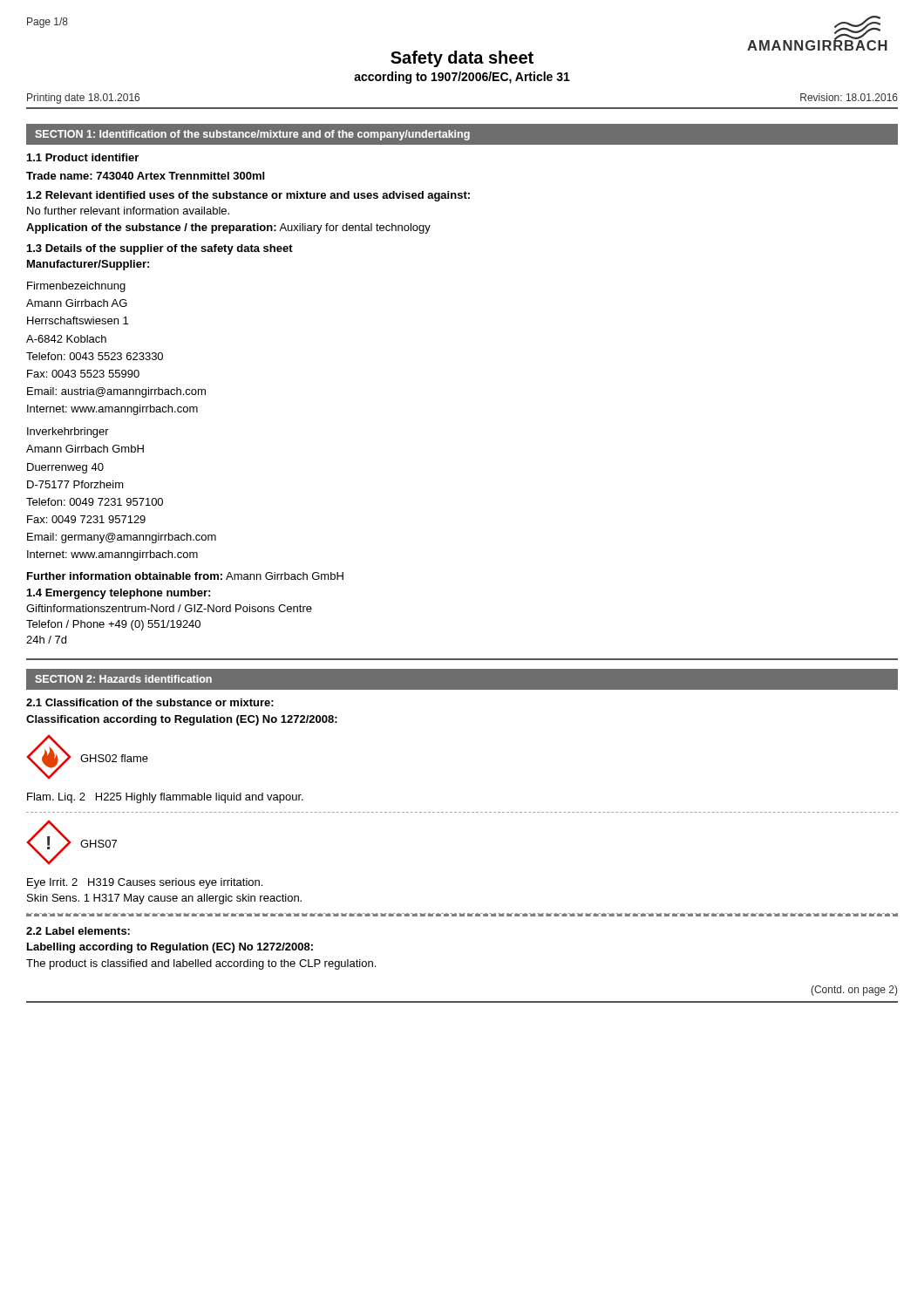Click on the text starting "1 Product identifier"
This screenshot has height=1308, width=924.
83,157
